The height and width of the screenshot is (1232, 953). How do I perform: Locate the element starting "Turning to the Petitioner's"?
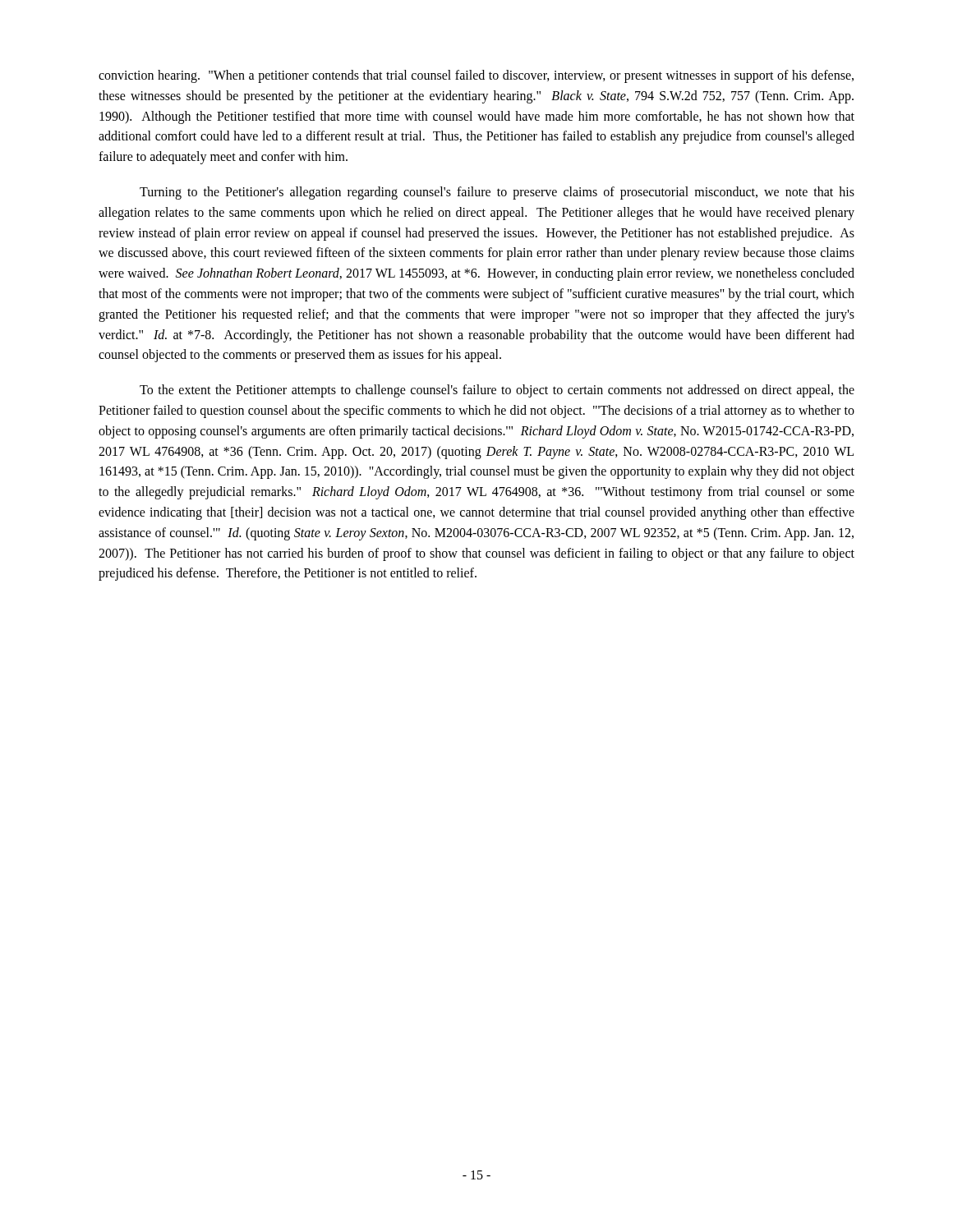[x=476, y=273]
